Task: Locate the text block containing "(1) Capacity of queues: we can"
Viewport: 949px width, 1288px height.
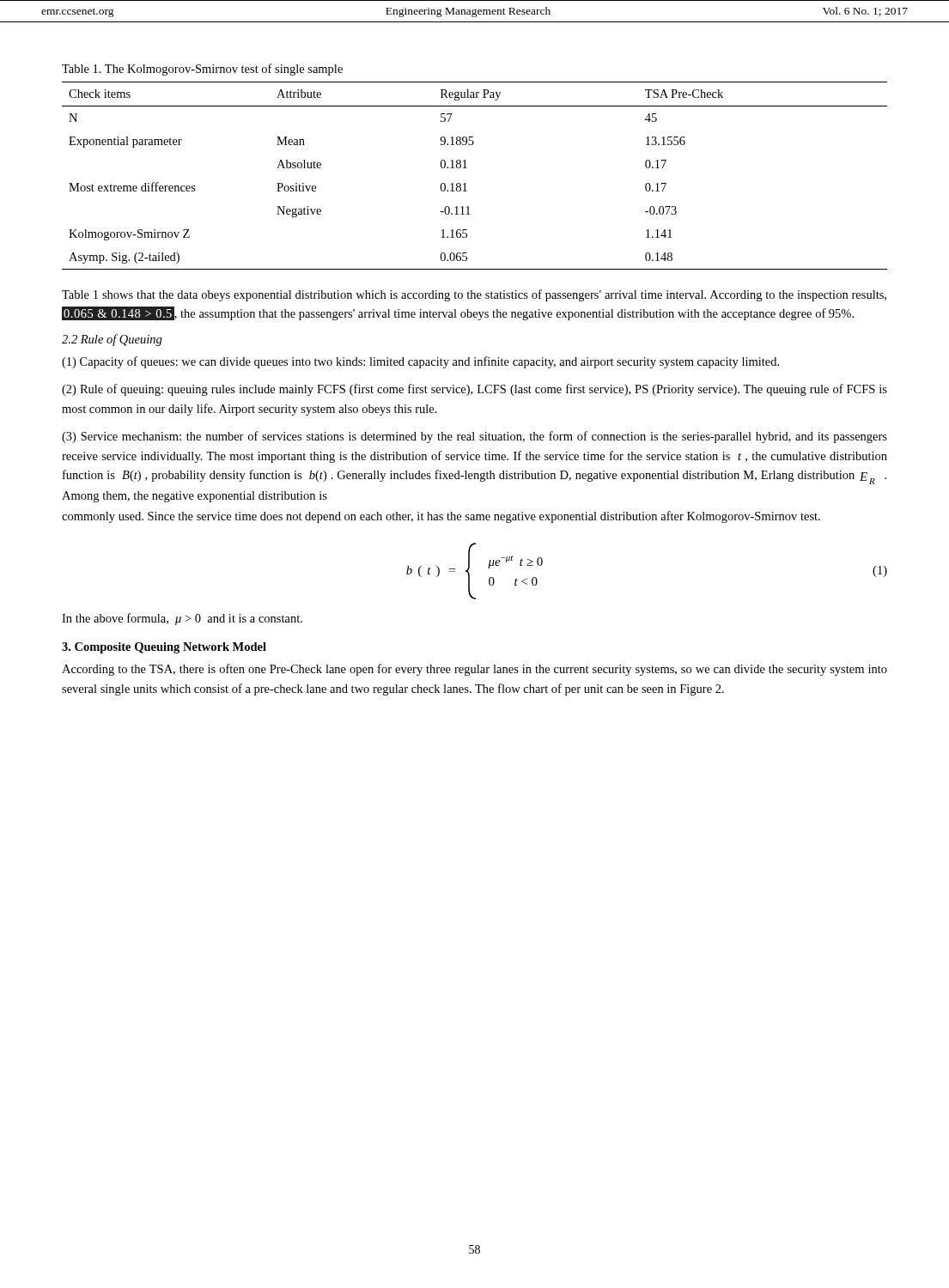Action: pyautogui.click(x=421, y=361)
